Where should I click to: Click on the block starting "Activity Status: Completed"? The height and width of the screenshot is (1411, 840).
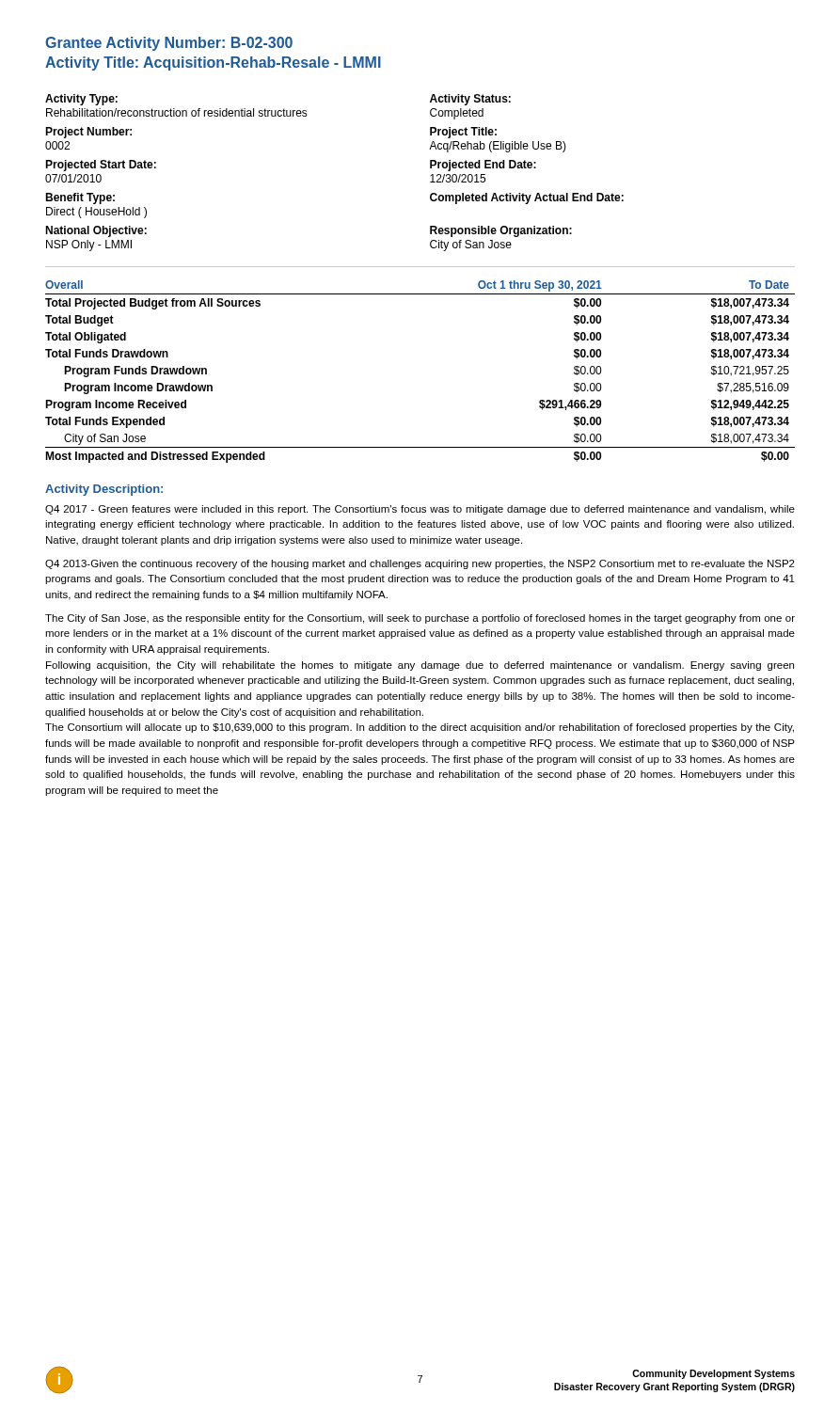tap(470, 100)
